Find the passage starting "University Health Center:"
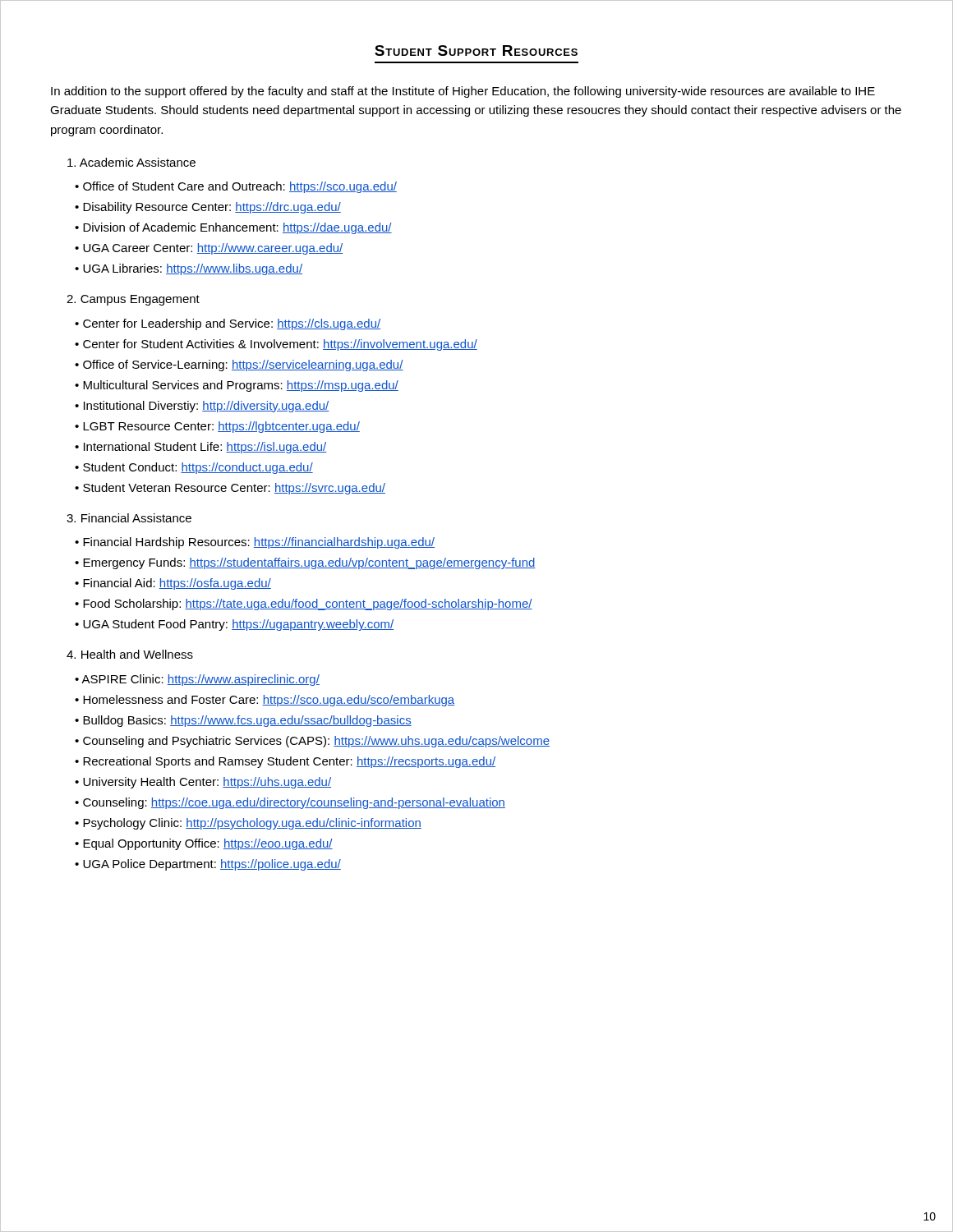The height and width of the screenshot is (1232, 953). tap(207, 781)
